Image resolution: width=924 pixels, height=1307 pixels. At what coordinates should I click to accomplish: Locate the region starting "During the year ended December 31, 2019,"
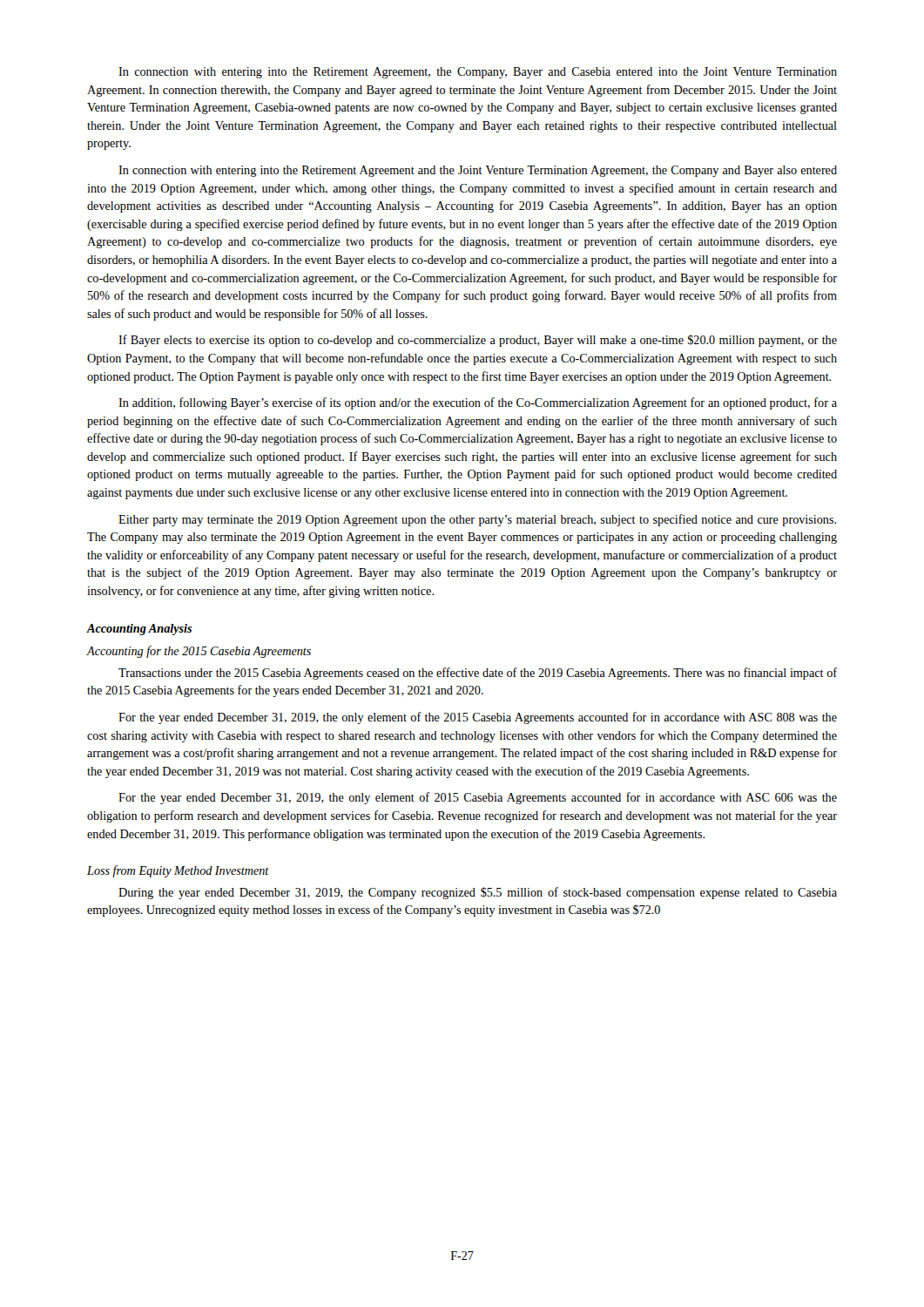[462, 901]
